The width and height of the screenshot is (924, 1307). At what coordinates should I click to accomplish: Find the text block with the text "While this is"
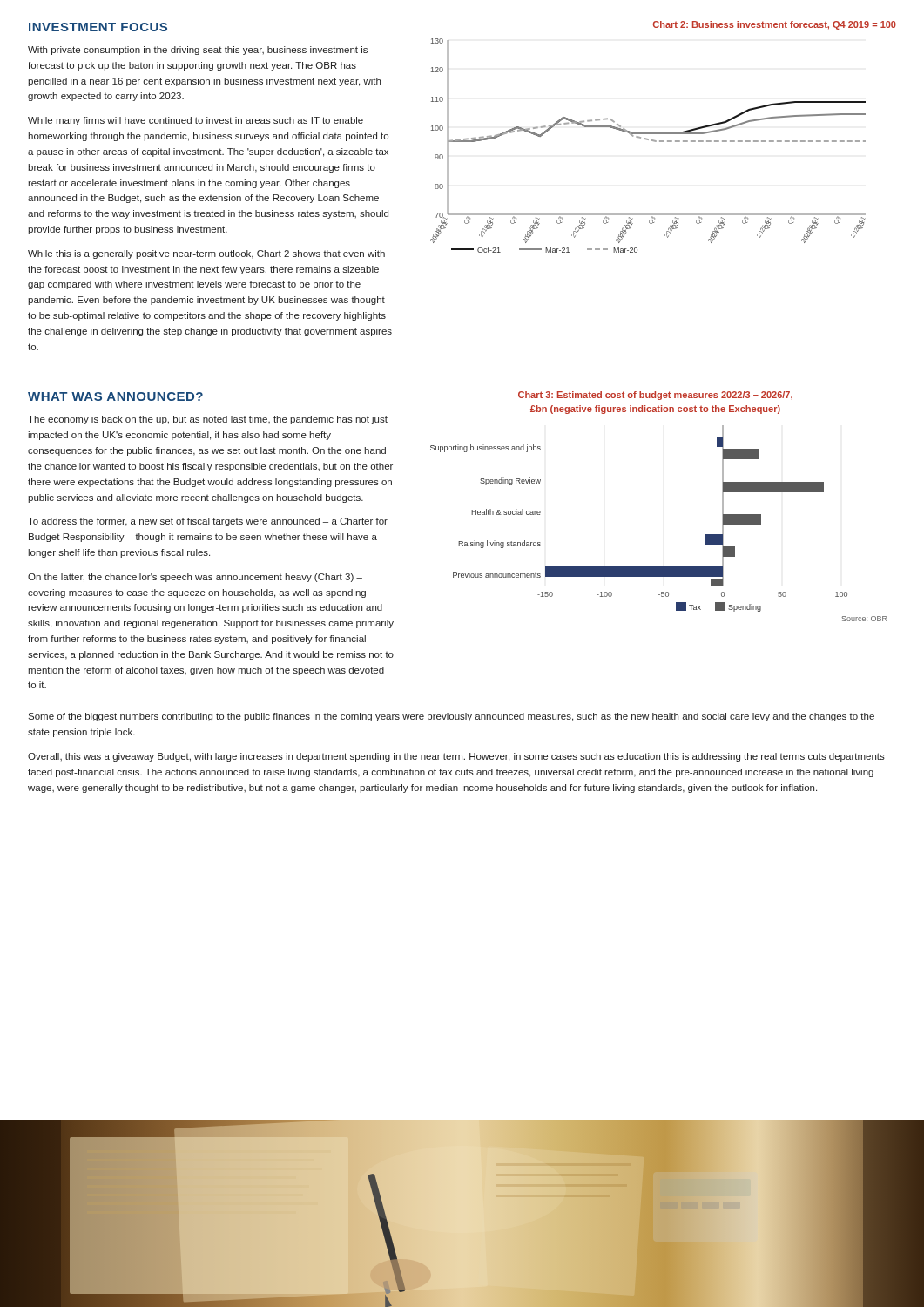210,300
